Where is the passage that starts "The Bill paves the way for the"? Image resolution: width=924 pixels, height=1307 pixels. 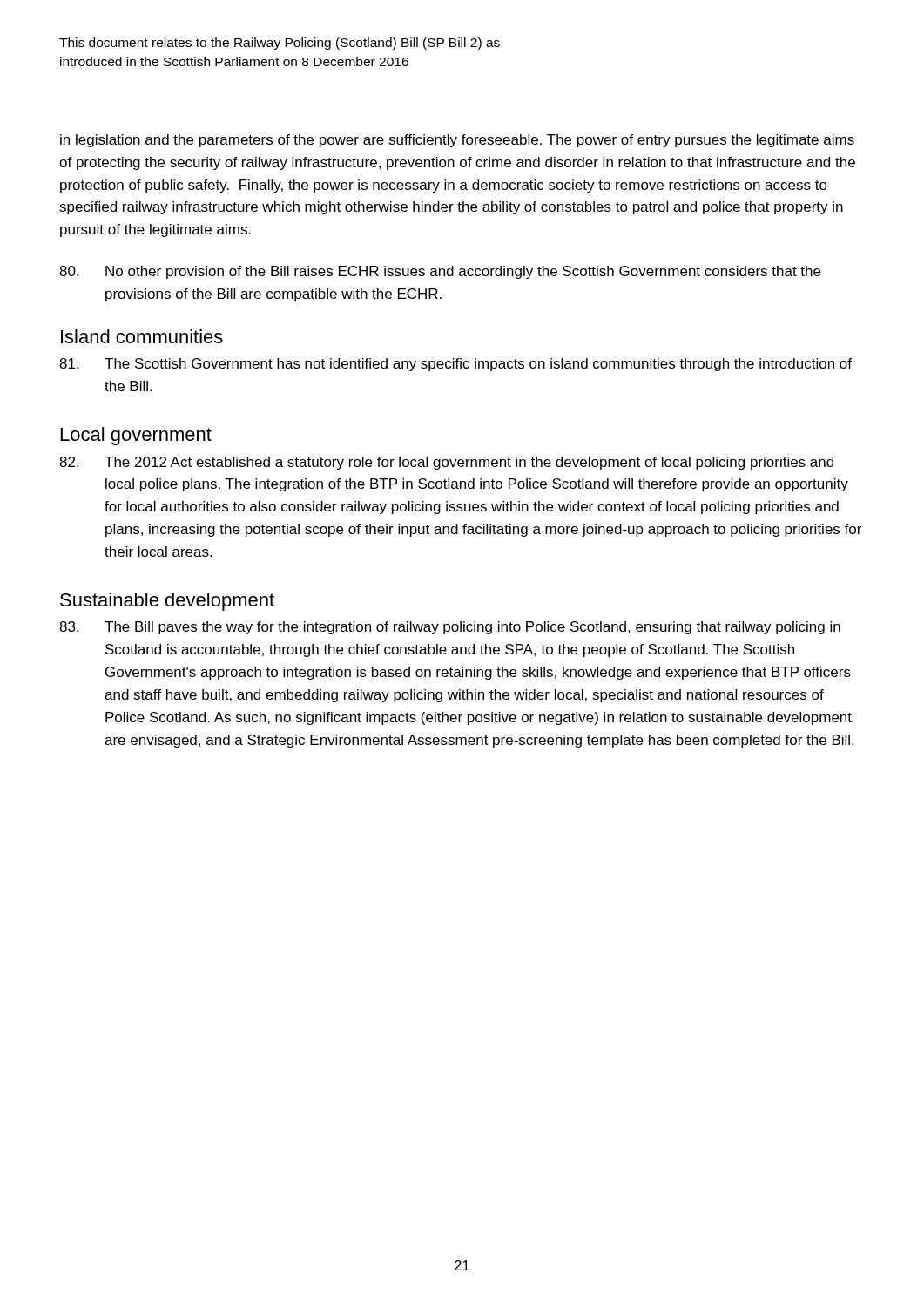tap(462, 684)
